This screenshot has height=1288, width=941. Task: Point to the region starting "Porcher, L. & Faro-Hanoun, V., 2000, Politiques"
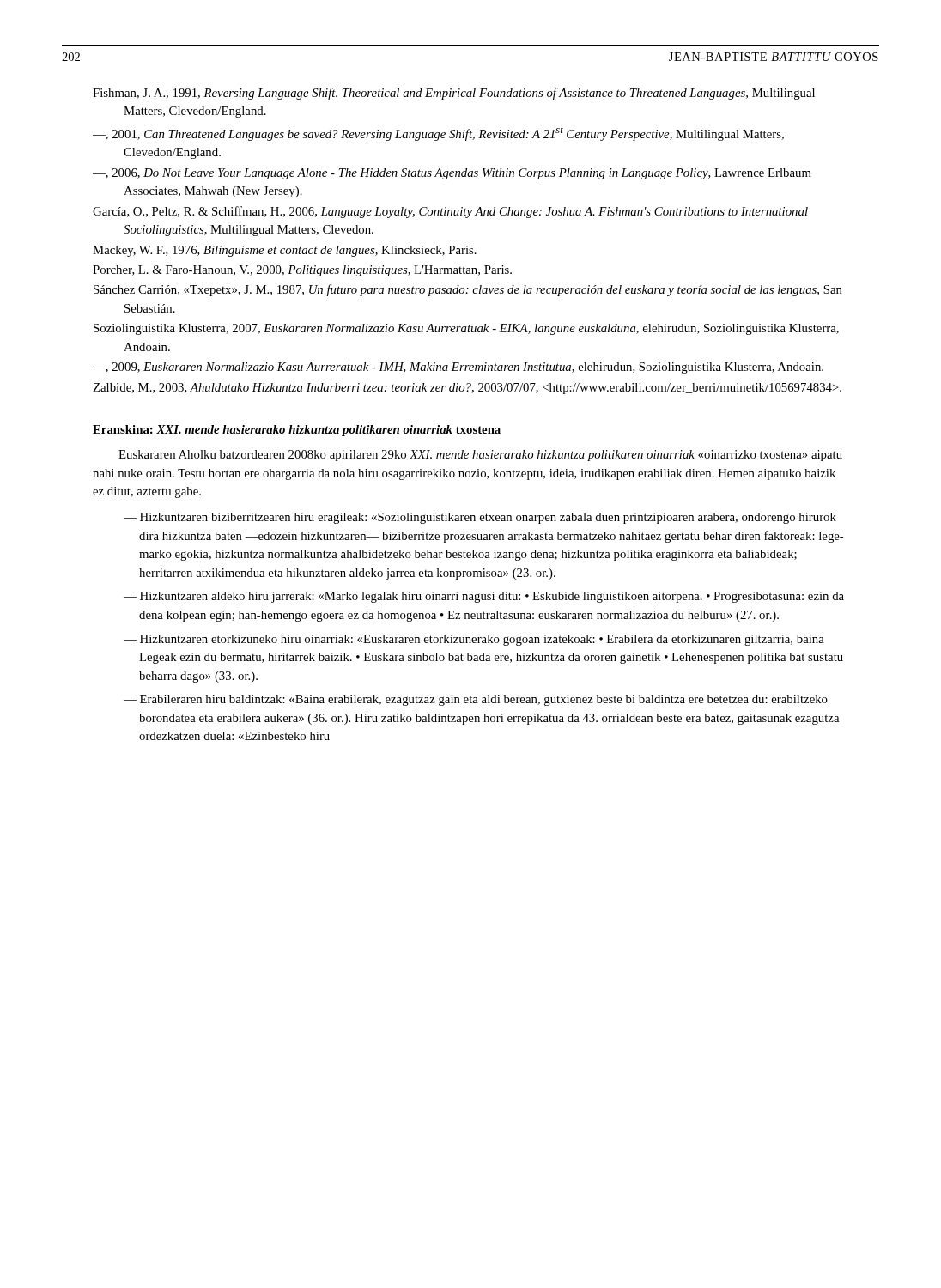(x=303, y=270)
